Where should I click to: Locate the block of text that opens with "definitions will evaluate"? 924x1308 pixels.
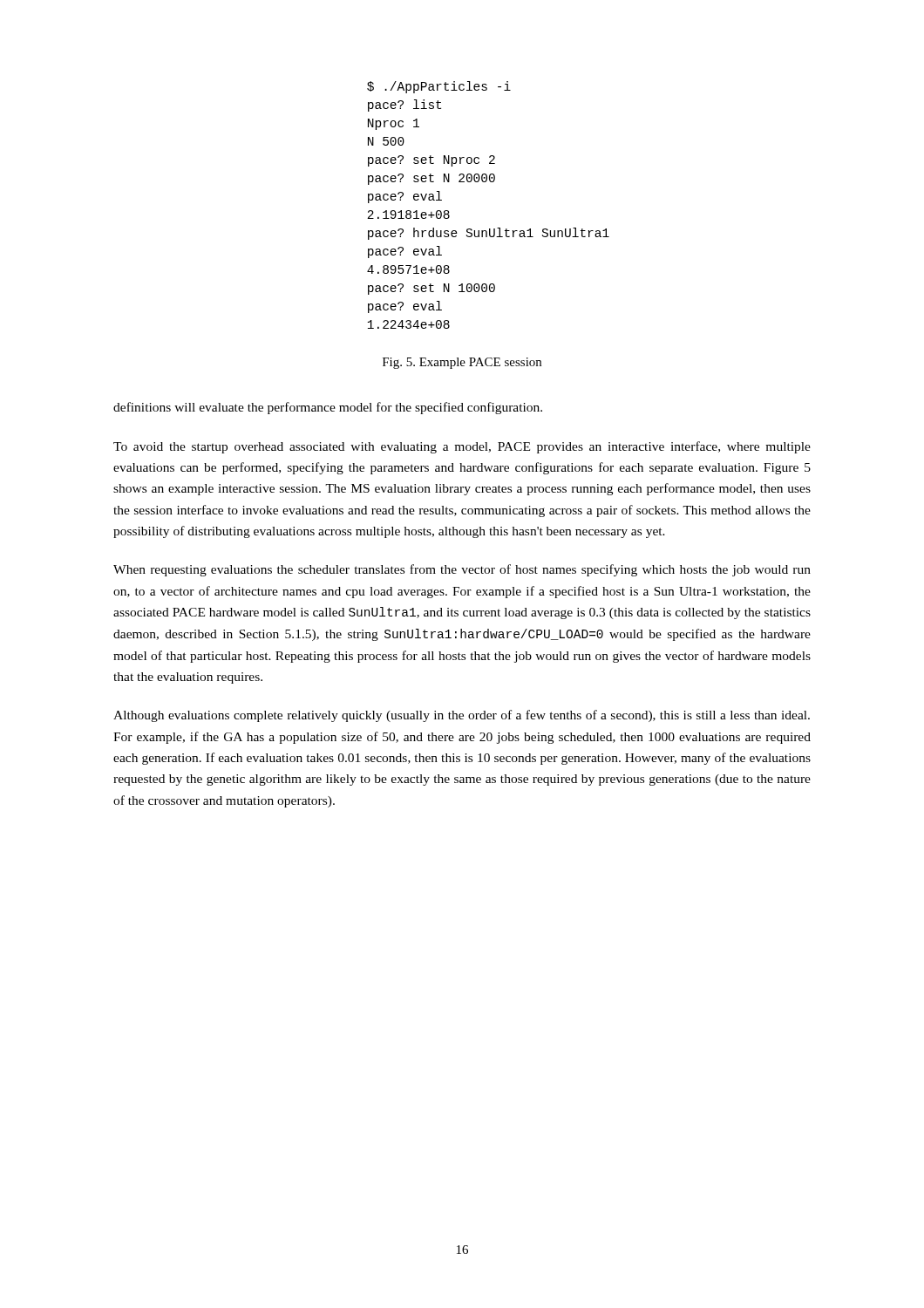click(x=328, y=407)
